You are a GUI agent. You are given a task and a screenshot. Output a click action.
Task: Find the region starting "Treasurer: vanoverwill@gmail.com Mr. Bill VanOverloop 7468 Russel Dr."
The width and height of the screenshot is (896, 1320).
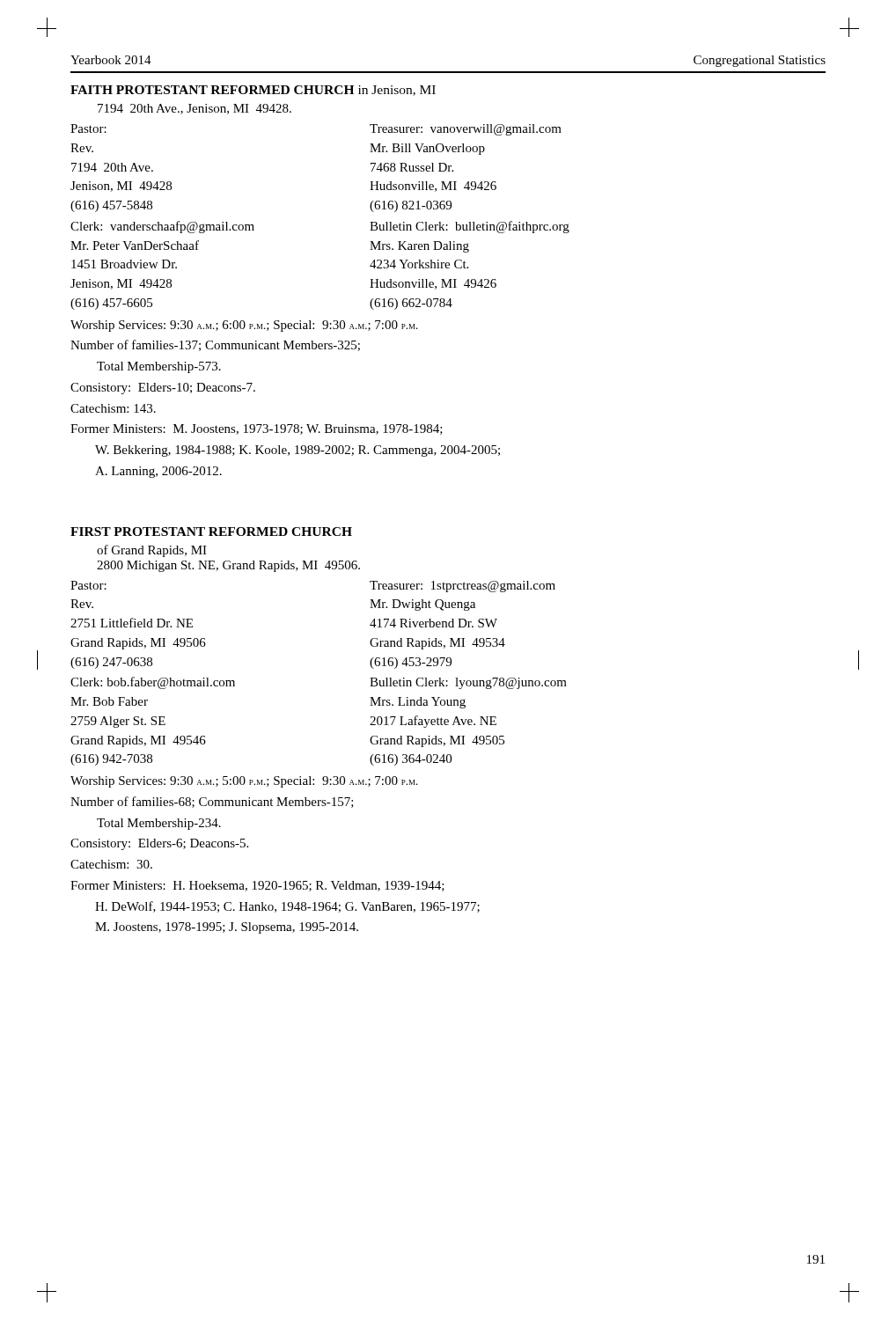pyautogui.click(x=466, y=130)
